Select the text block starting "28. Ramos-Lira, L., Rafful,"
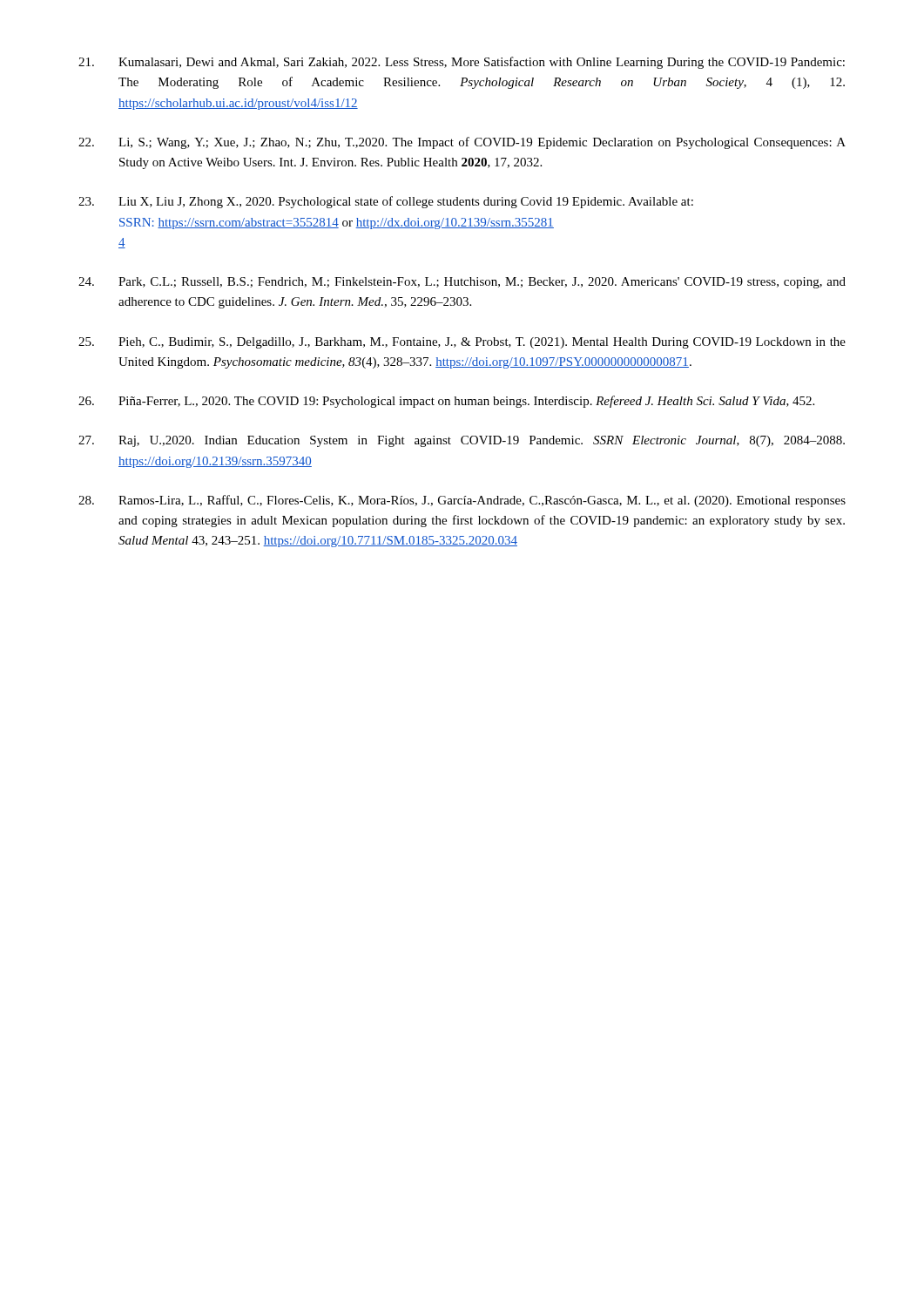924x1307 pixels. click(462, 521)
